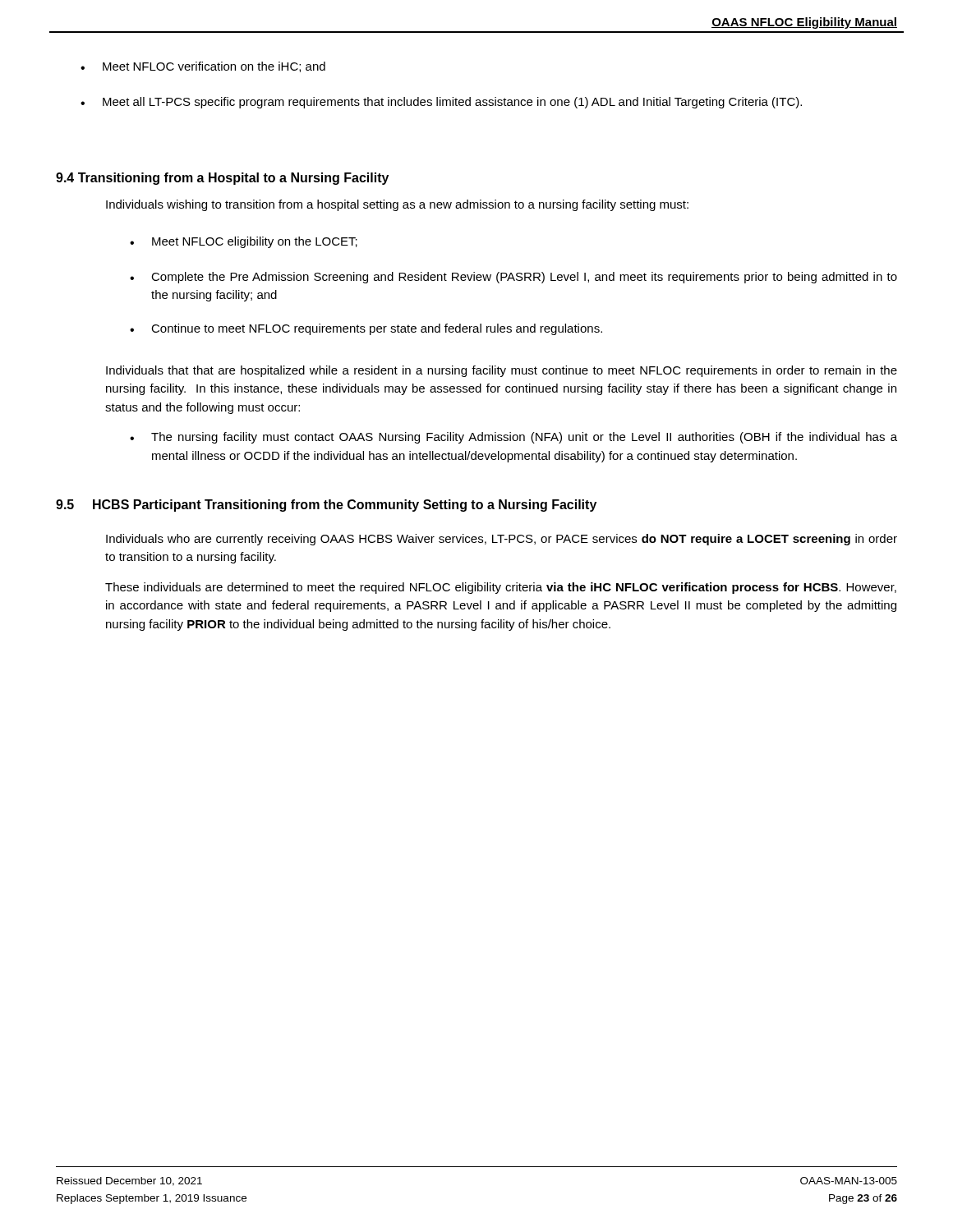Navigate to the text starting "• The nursing"
This screenshot has width=953, height=1232.
[x=513, y=447]
